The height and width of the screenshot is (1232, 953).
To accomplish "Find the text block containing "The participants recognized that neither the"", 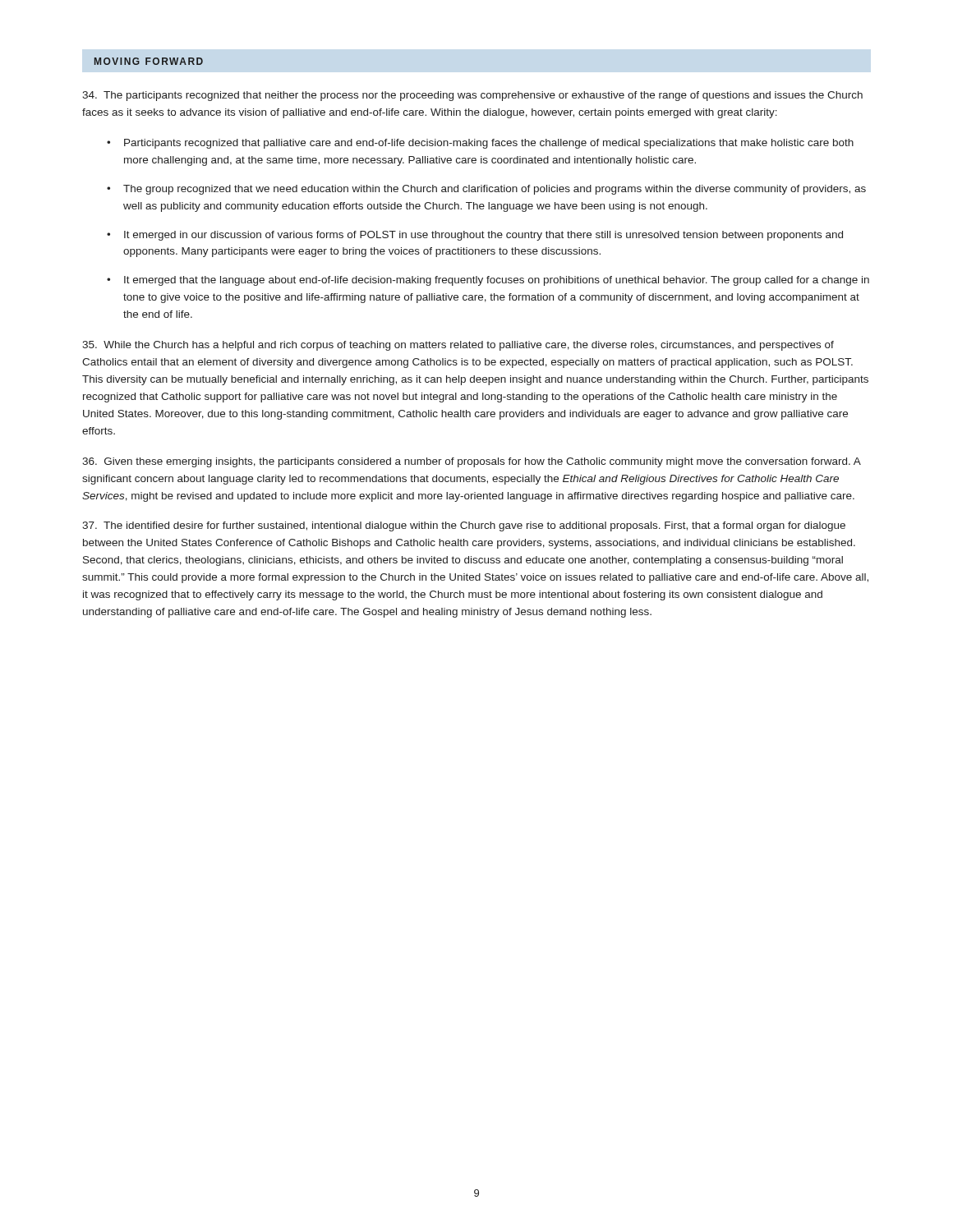I will (473, 103).
